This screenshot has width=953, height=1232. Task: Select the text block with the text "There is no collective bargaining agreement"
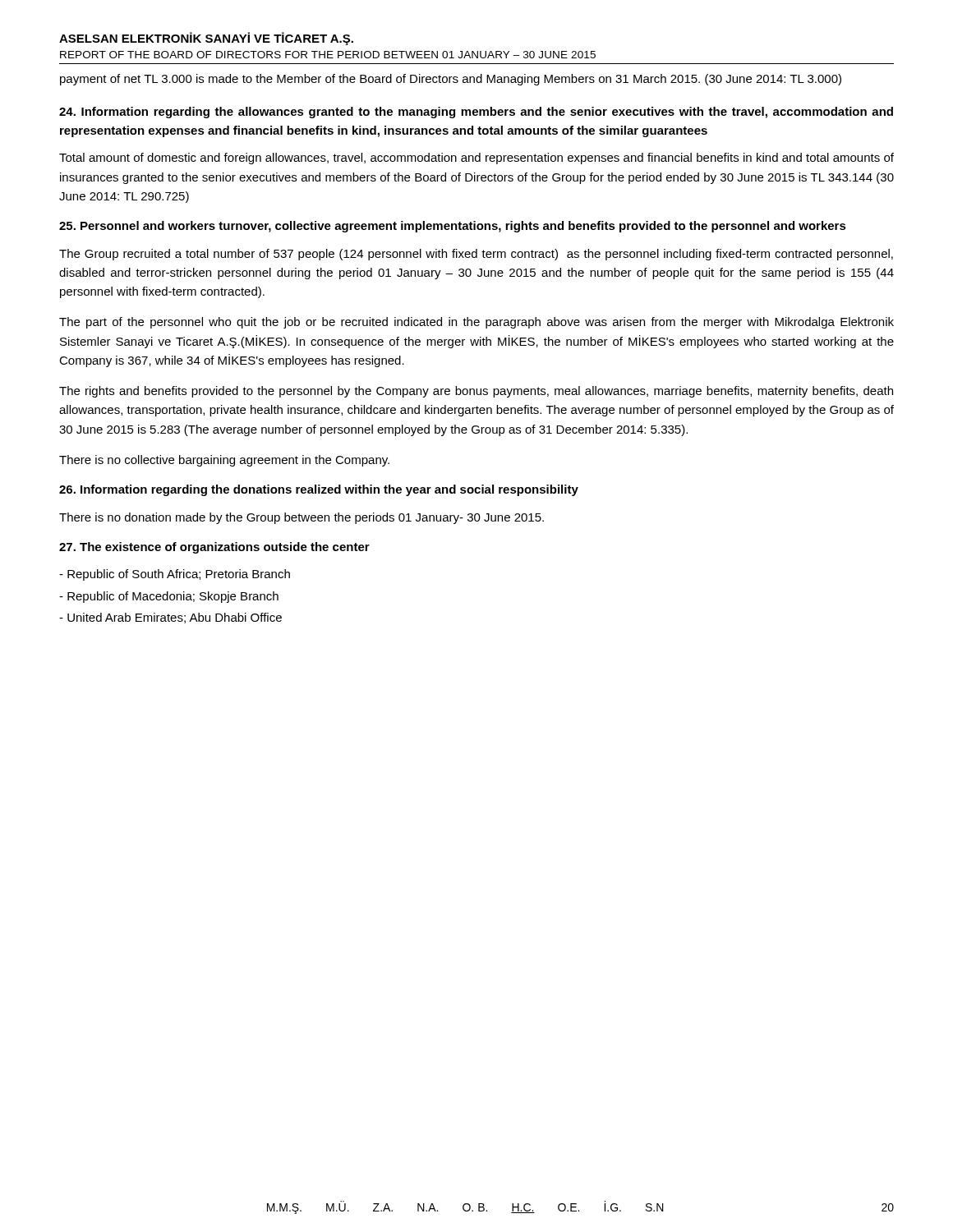[x=225, y=459]
